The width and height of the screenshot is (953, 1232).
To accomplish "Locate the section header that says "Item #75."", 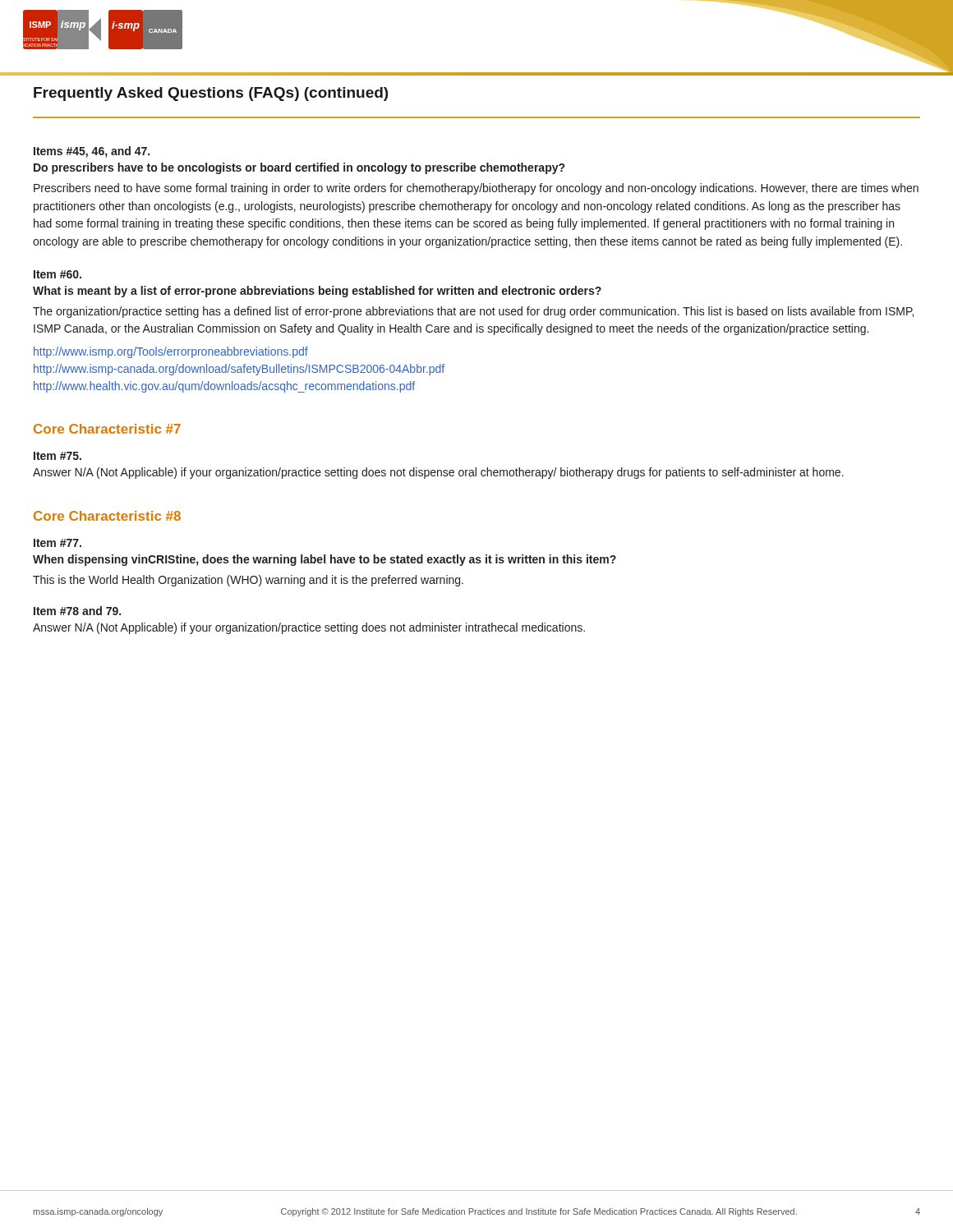I will click(58, 456).
